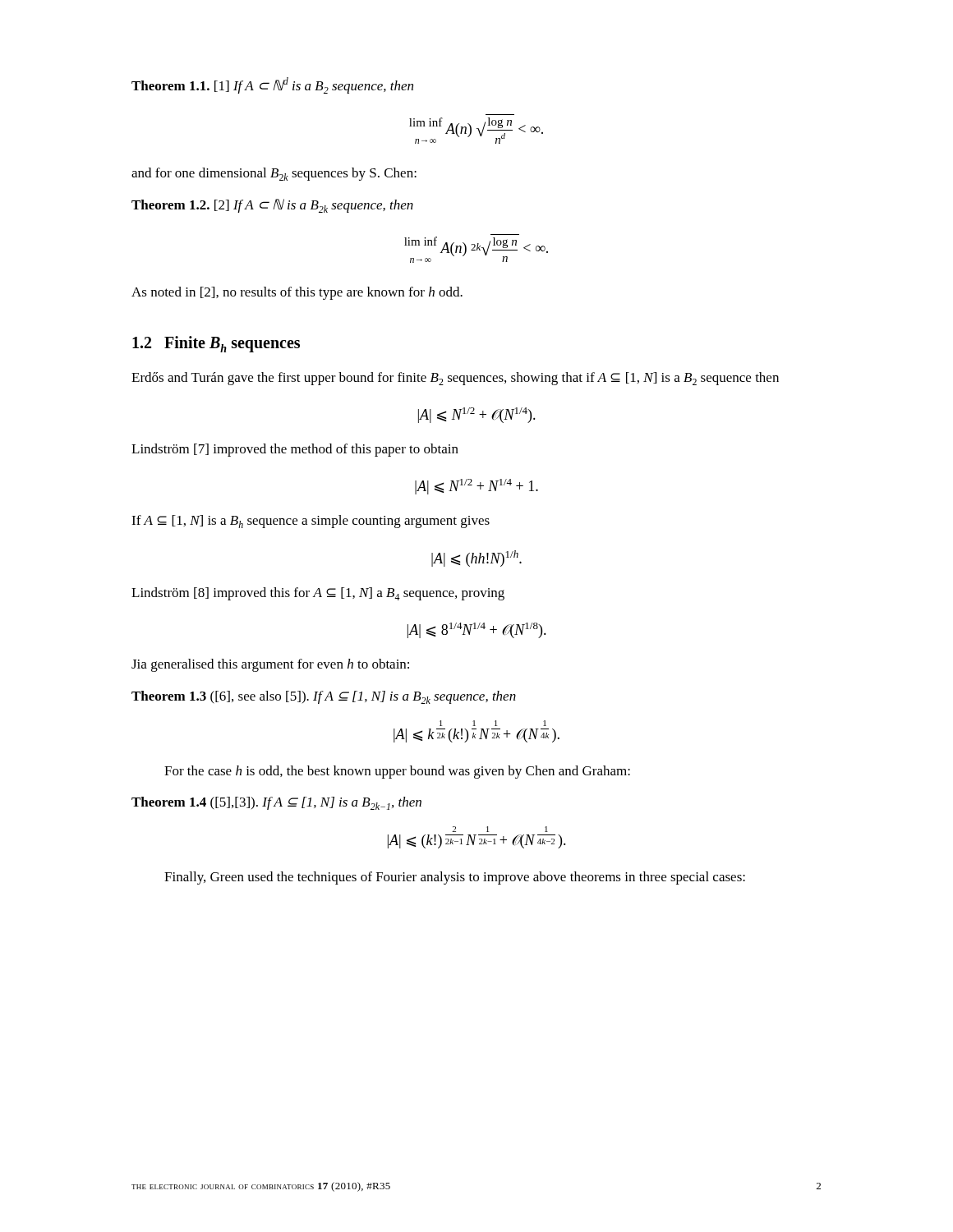Click the formula that begins "|A| ⩽ k 12k (k!) 1k N"

coord(476,733)
